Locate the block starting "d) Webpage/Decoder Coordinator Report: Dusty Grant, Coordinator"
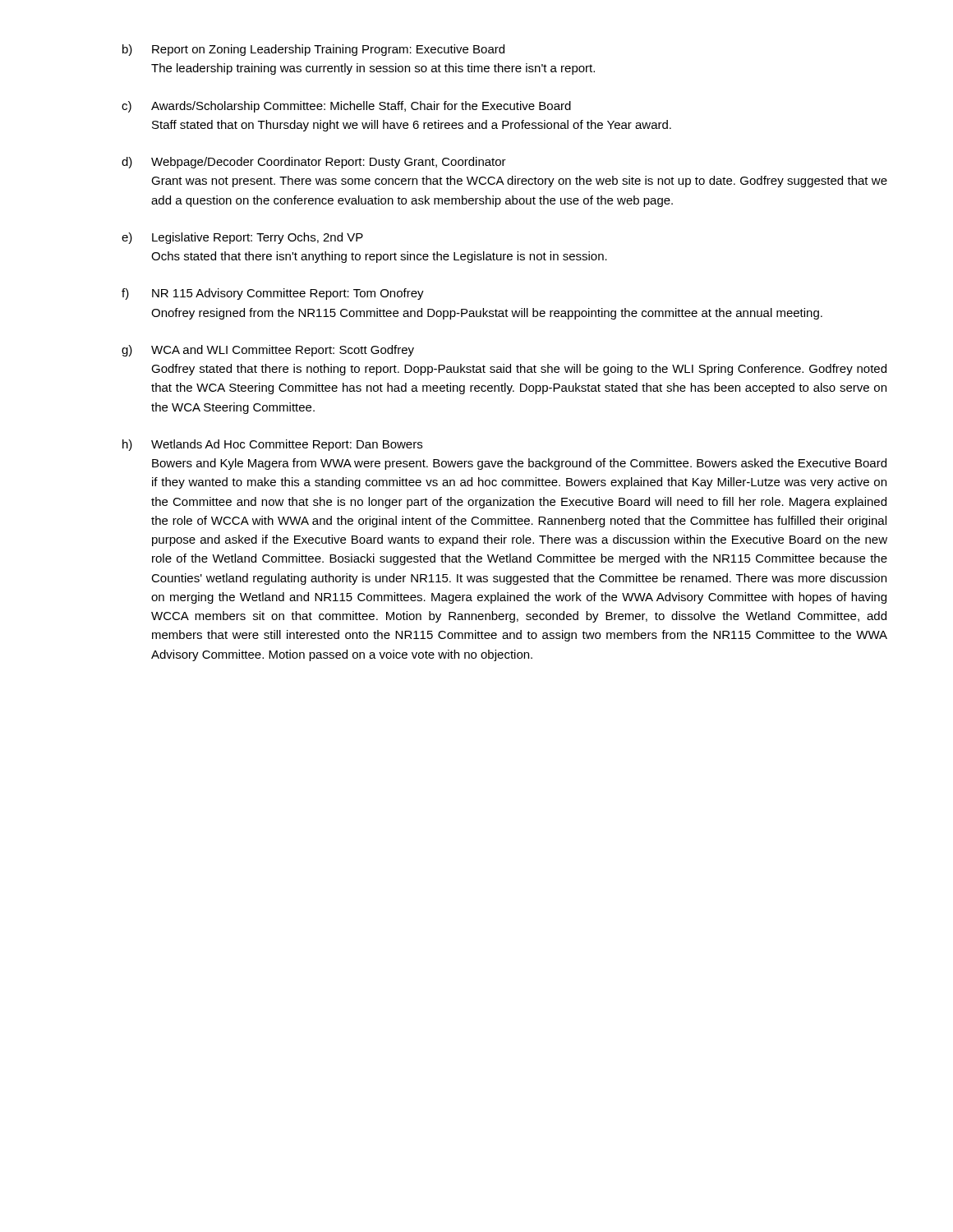 (x=504, y=181)
